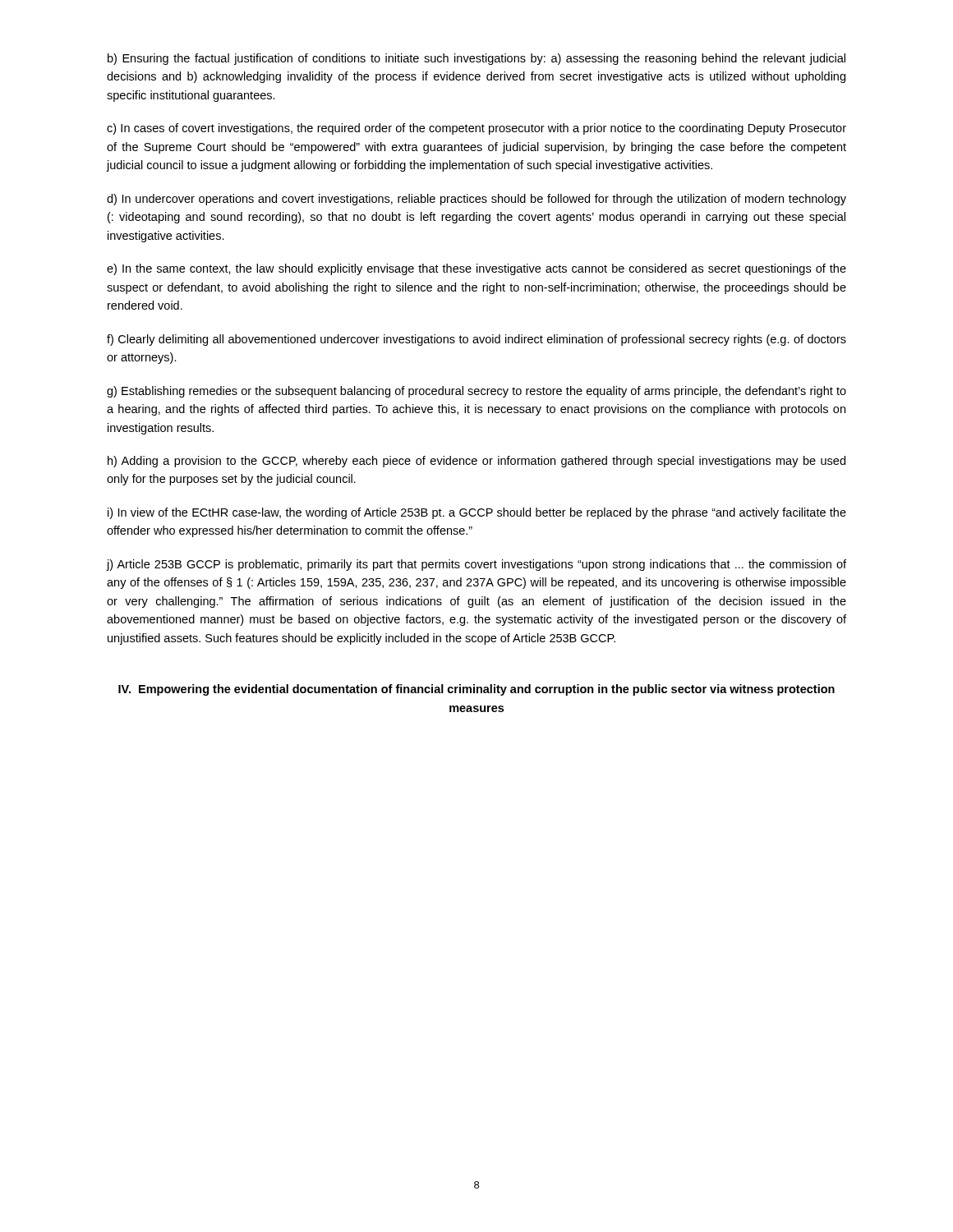Image resolution: width=953 pixels, height=1232 pixels.
Task: Where is the passage that starts "i) In view of the"?
Action: coord(476,522)
